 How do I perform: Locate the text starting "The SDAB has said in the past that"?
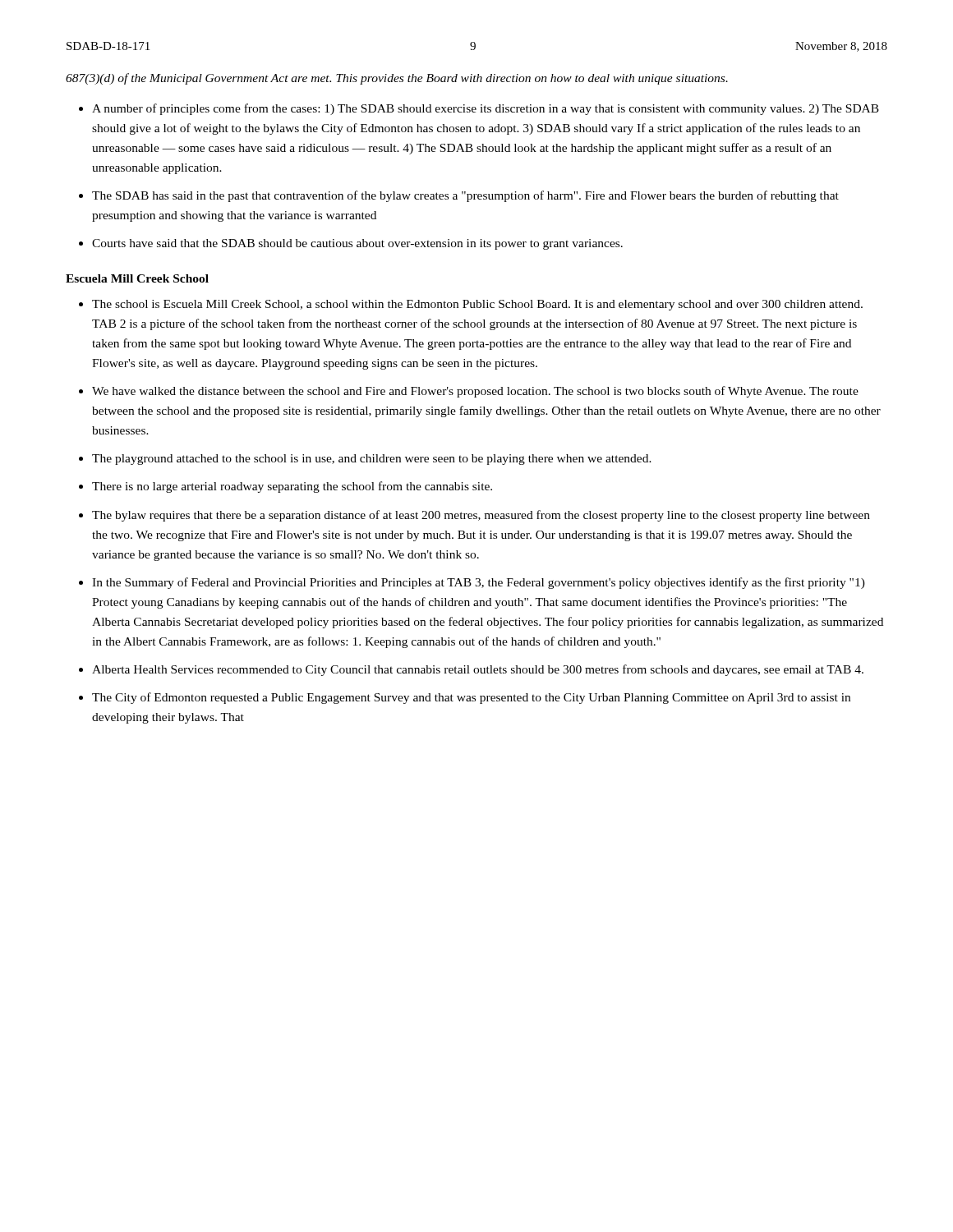click(x=465, y=205)
